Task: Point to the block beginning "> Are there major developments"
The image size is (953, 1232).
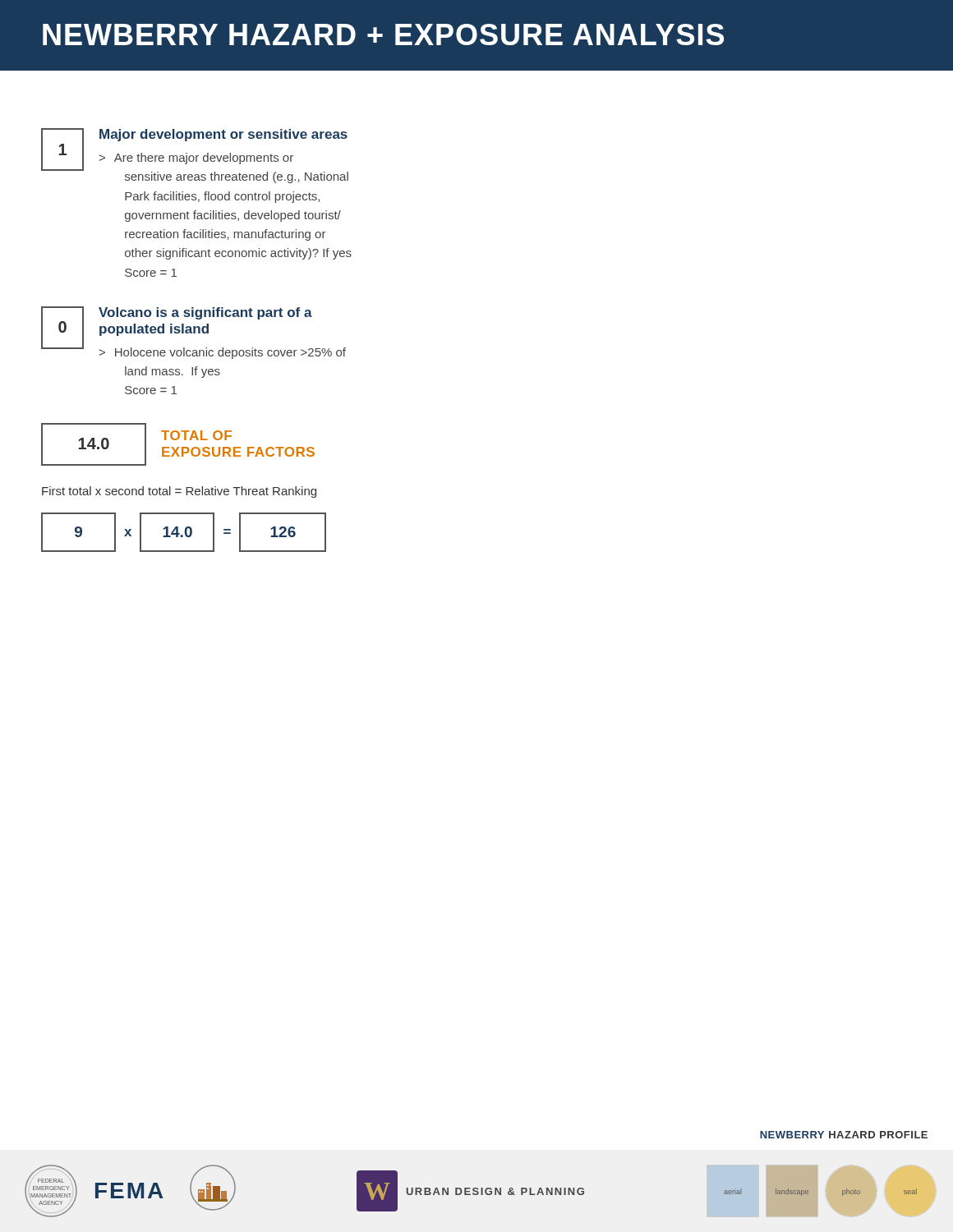Action: coord(196,159)
